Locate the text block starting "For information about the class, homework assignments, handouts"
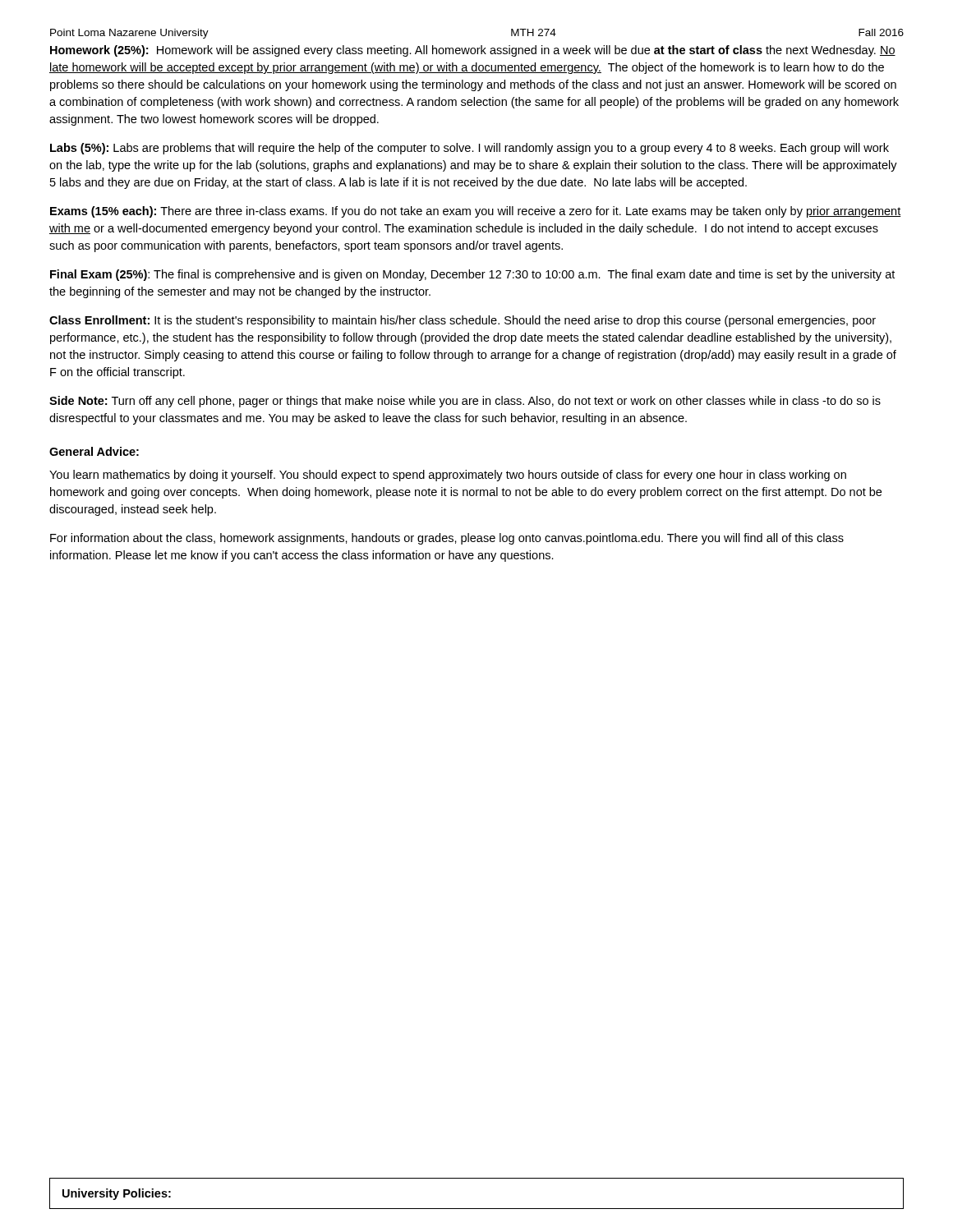The height and width of the screenshot is (1232, 953). pyautogui.click(x=446, y=547)
